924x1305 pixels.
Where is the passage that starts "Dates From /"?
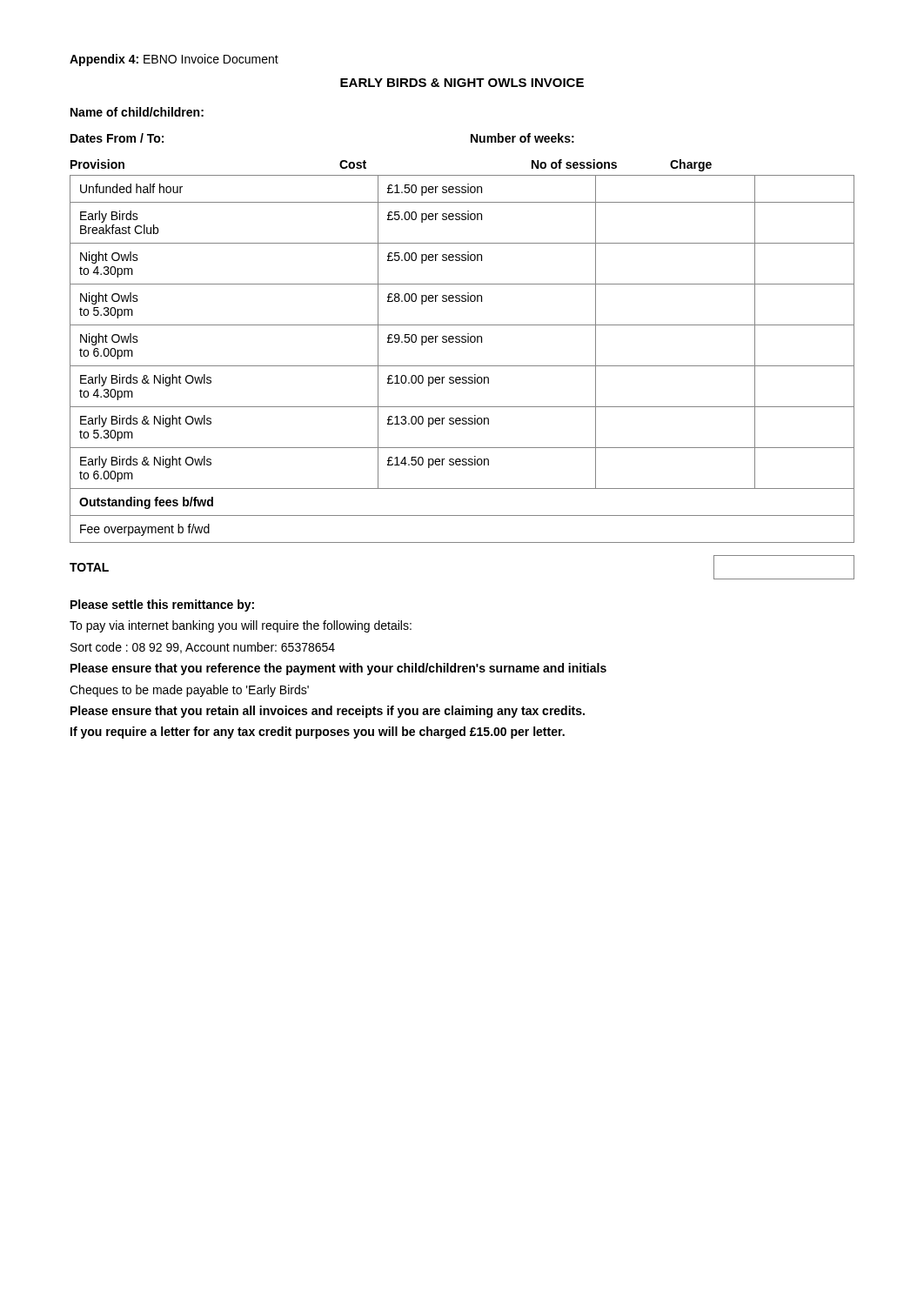point(120,138)
